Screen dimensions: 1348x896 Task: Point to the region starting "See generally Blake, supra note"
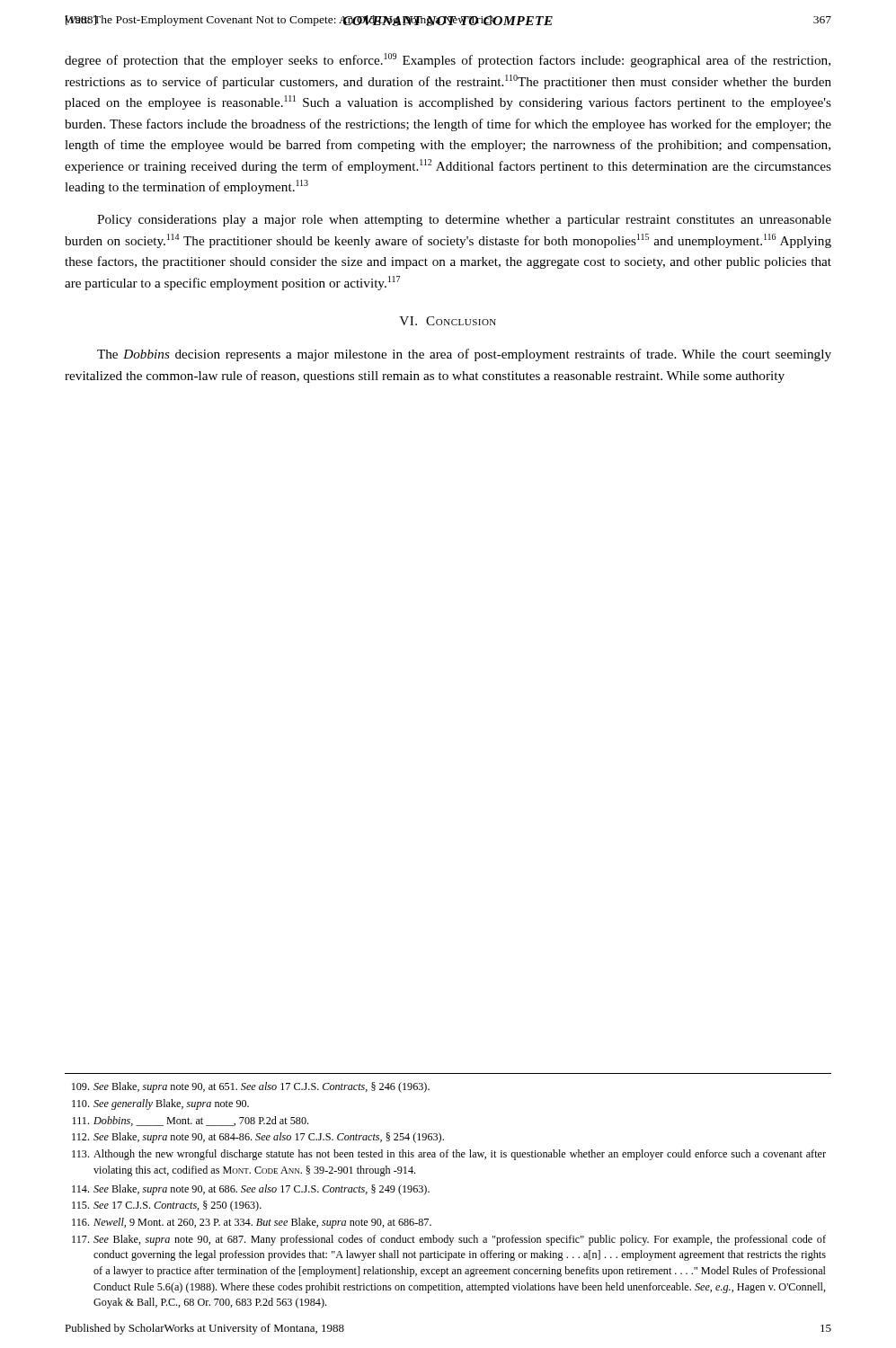[x=160, y=1104]
